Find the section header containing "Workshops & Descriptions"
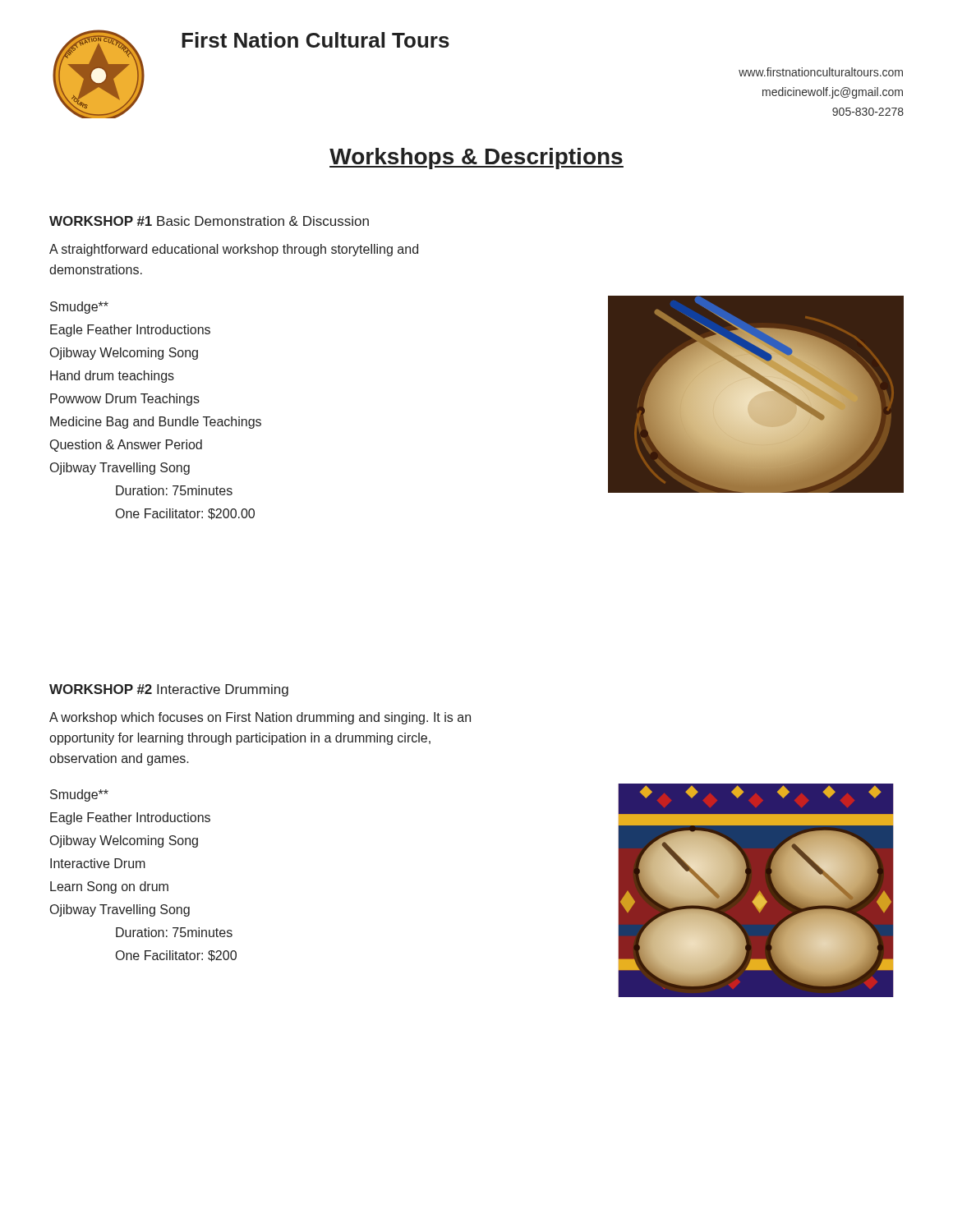The height and width of the screenshot is (1232, 953). point(476,157)
